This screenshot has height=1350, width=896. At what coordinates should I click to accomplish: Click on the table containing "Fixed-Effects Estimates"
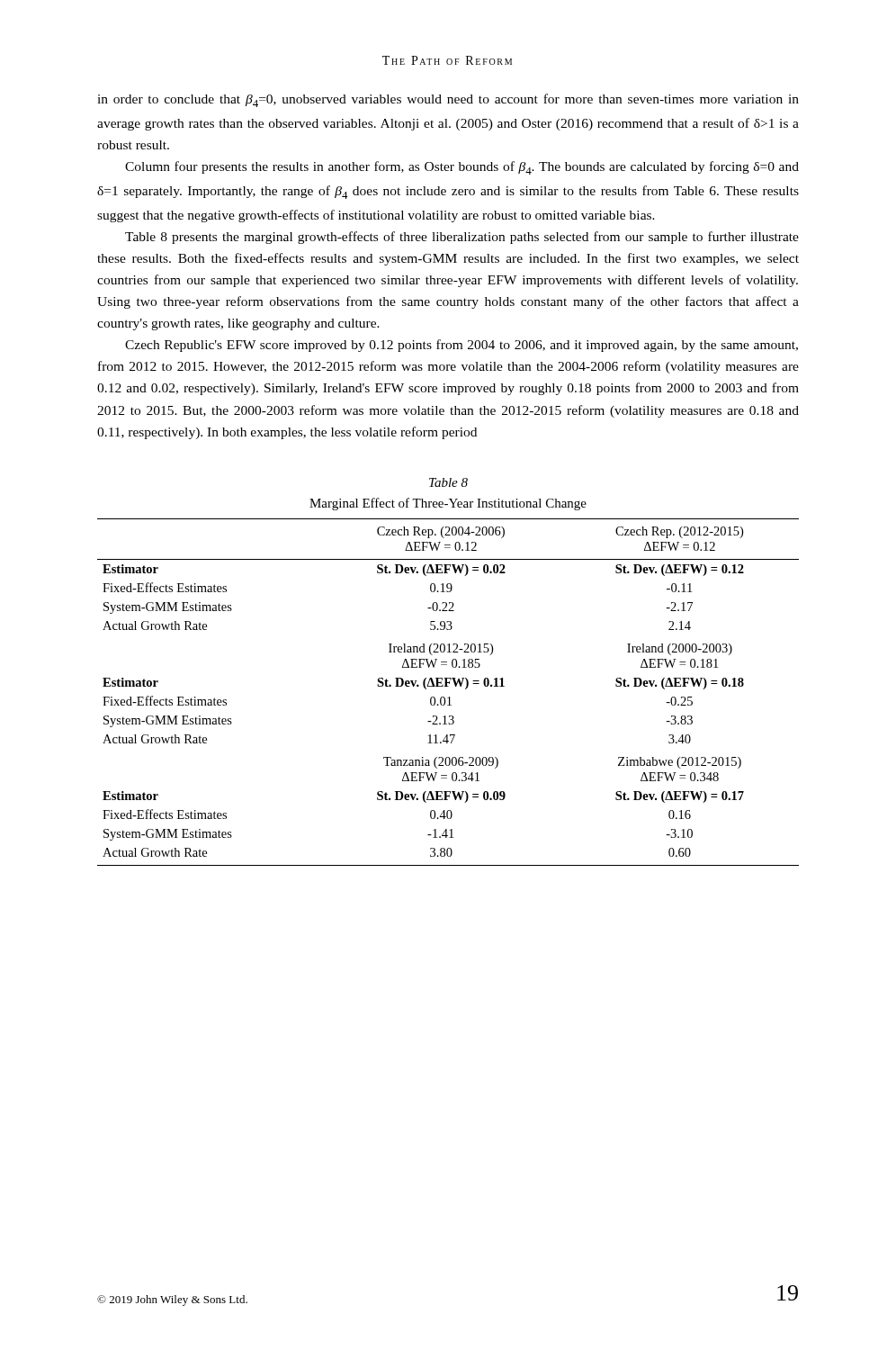(448, 692)
